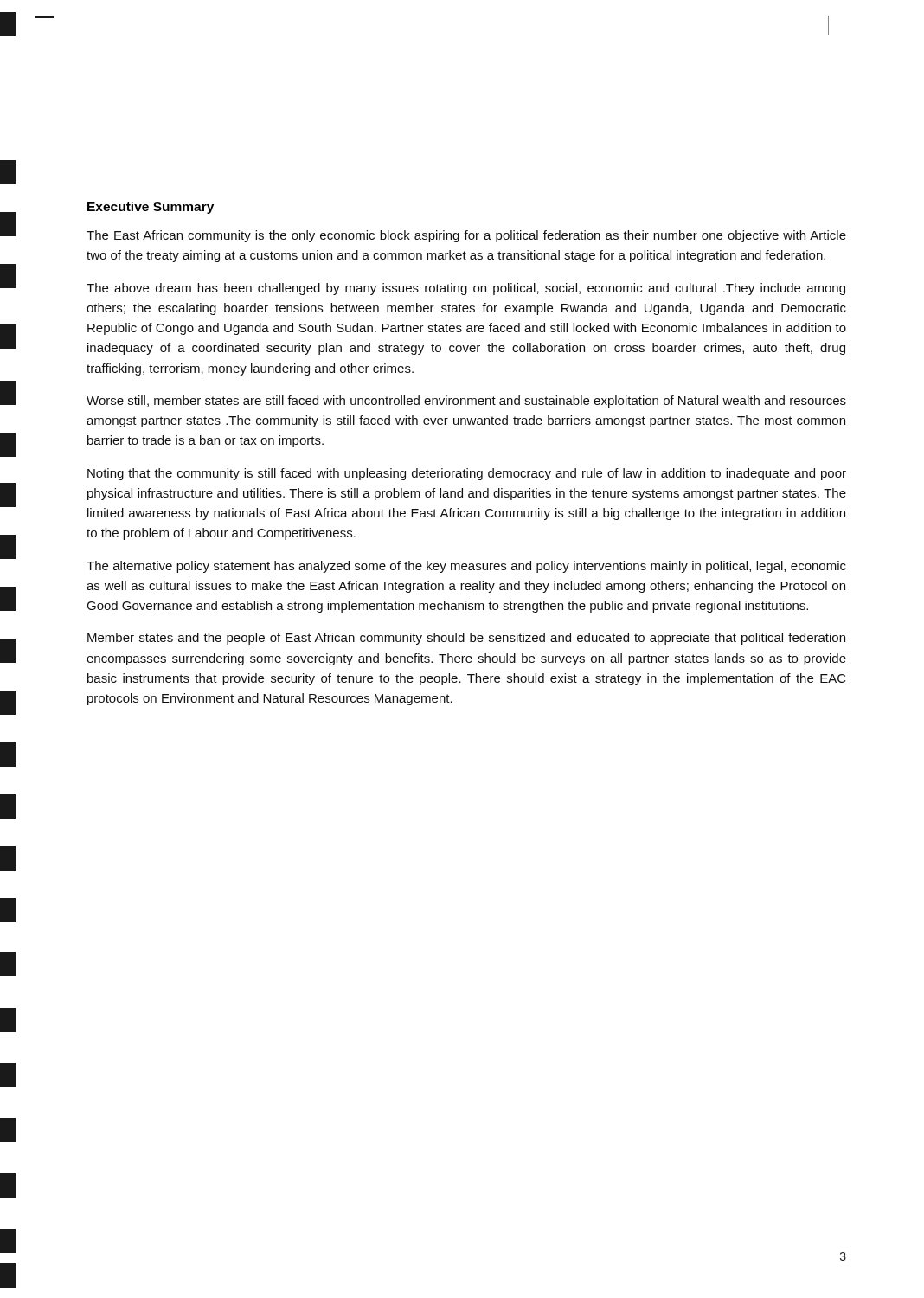The width and height of the screenshot is (924, 1298).
Task: Point to the passage starting "Noting that the community"
Action: 466,503
